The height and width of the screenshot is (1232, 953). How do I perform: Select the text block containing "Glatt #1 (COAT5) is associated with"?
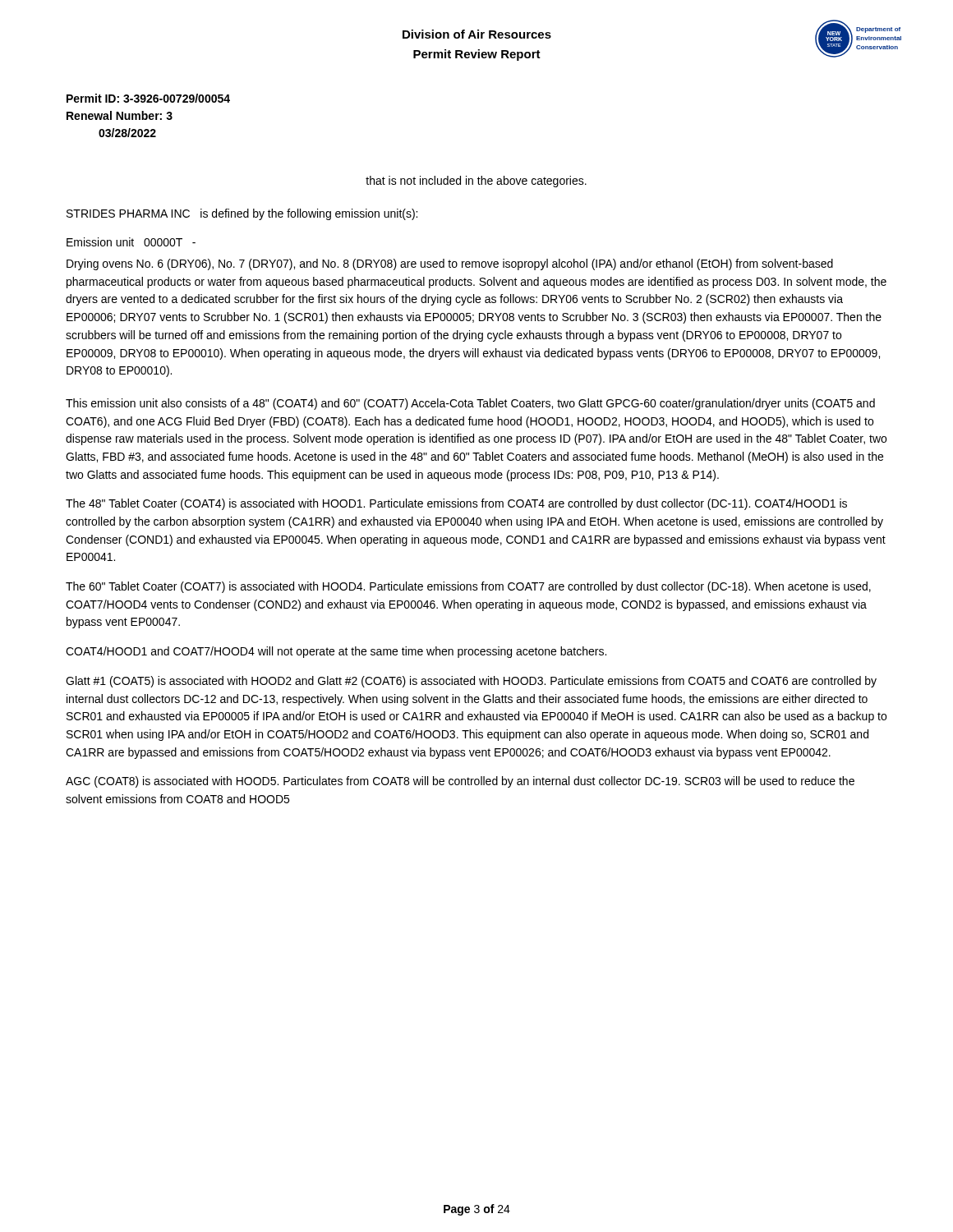point(476,716)
